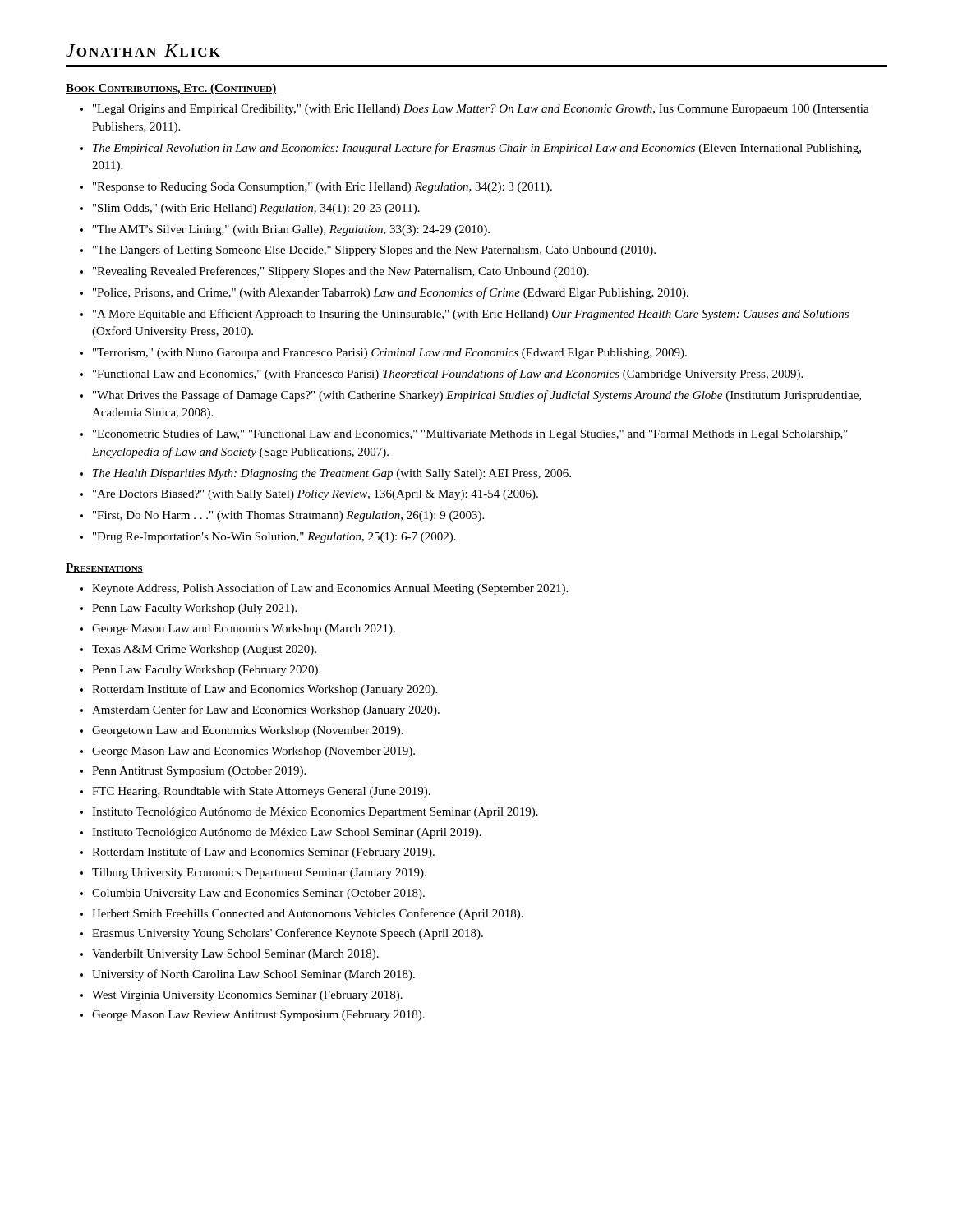Select the text block starting "Erasmus University Young Scholars' Conference Keynote"
This screenshot has height=1232, width=953.
tap(288, 933)
